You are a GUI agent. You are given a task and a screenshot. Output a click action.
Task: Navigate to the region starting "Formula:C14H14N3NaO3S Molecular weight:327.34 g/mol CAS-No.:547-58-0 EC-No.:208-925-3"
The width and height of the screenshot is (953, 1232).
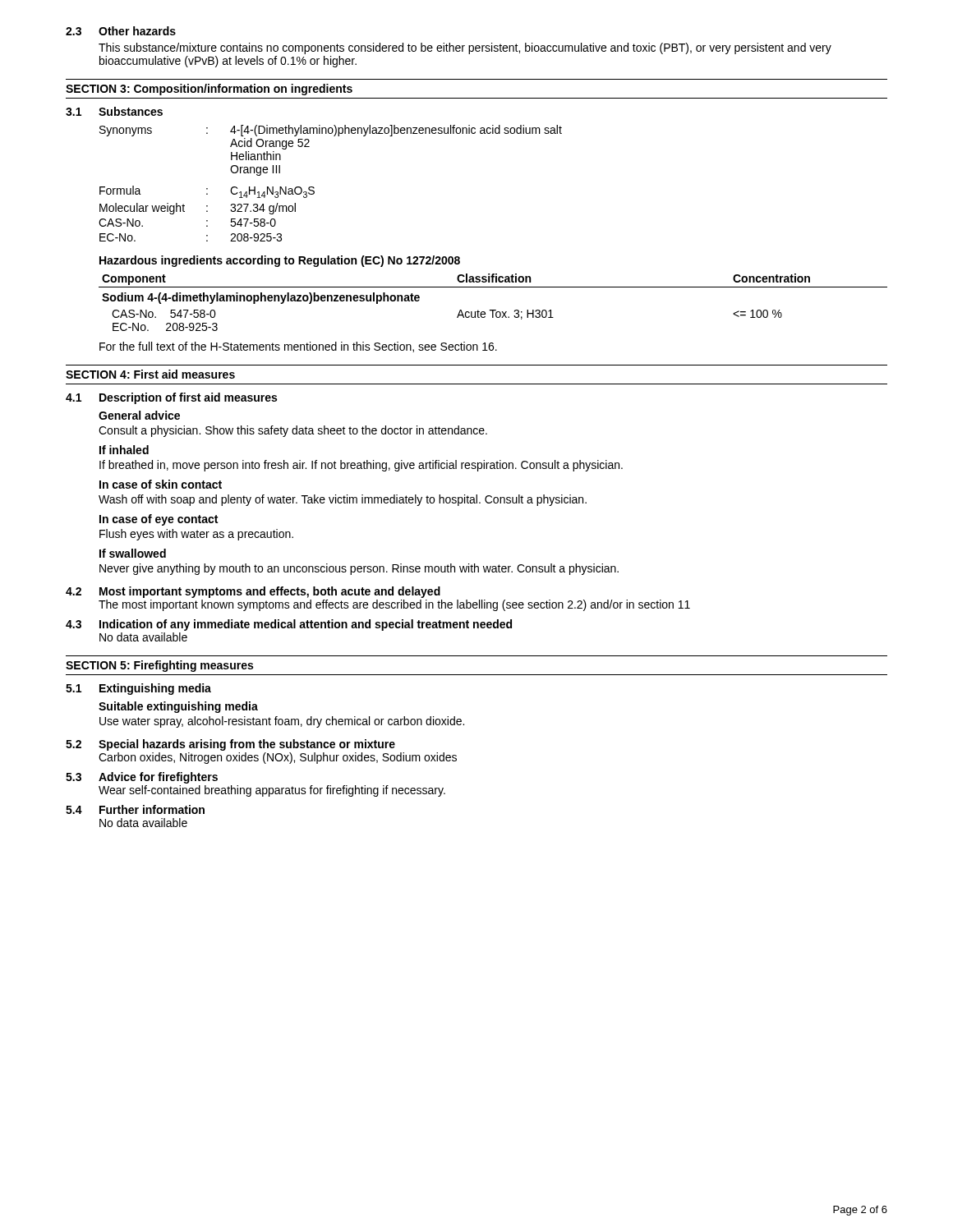pyautogui.click(x=207, y=192)
